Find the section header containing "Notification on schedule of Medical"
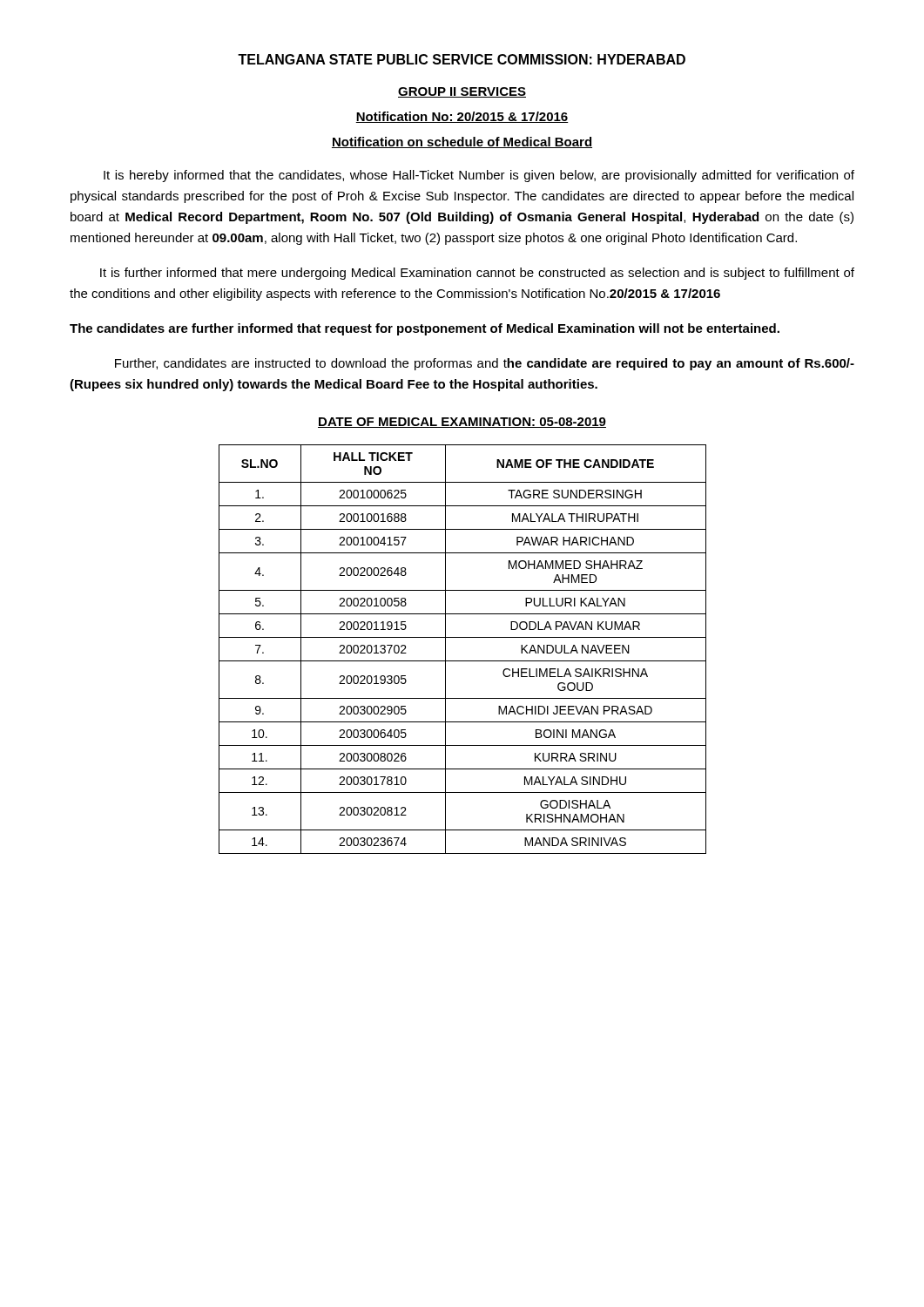 pyautogui.click(x=462, y=142)
